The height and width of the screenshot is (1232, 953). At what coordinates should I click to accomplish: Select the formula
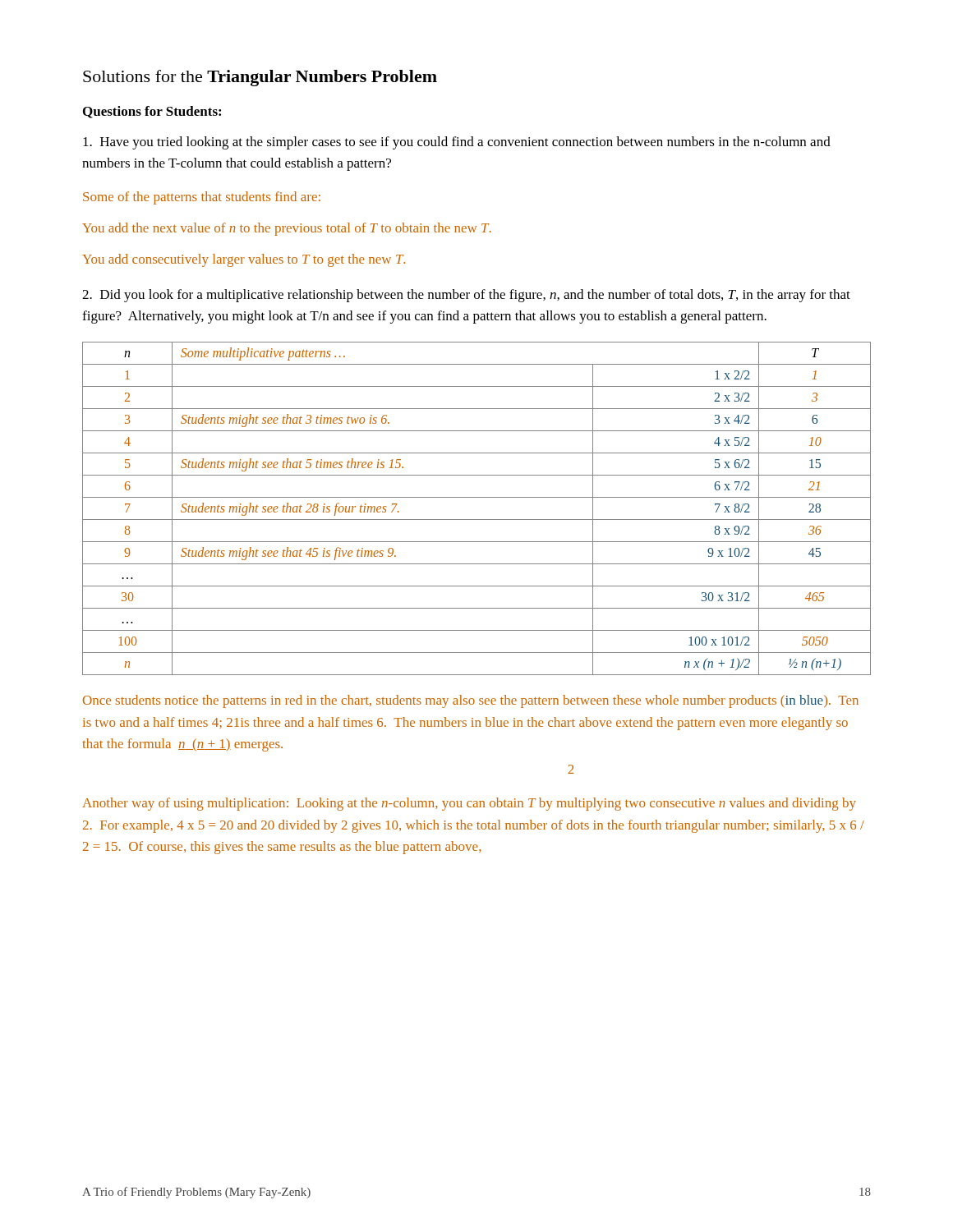coord(571,770)
